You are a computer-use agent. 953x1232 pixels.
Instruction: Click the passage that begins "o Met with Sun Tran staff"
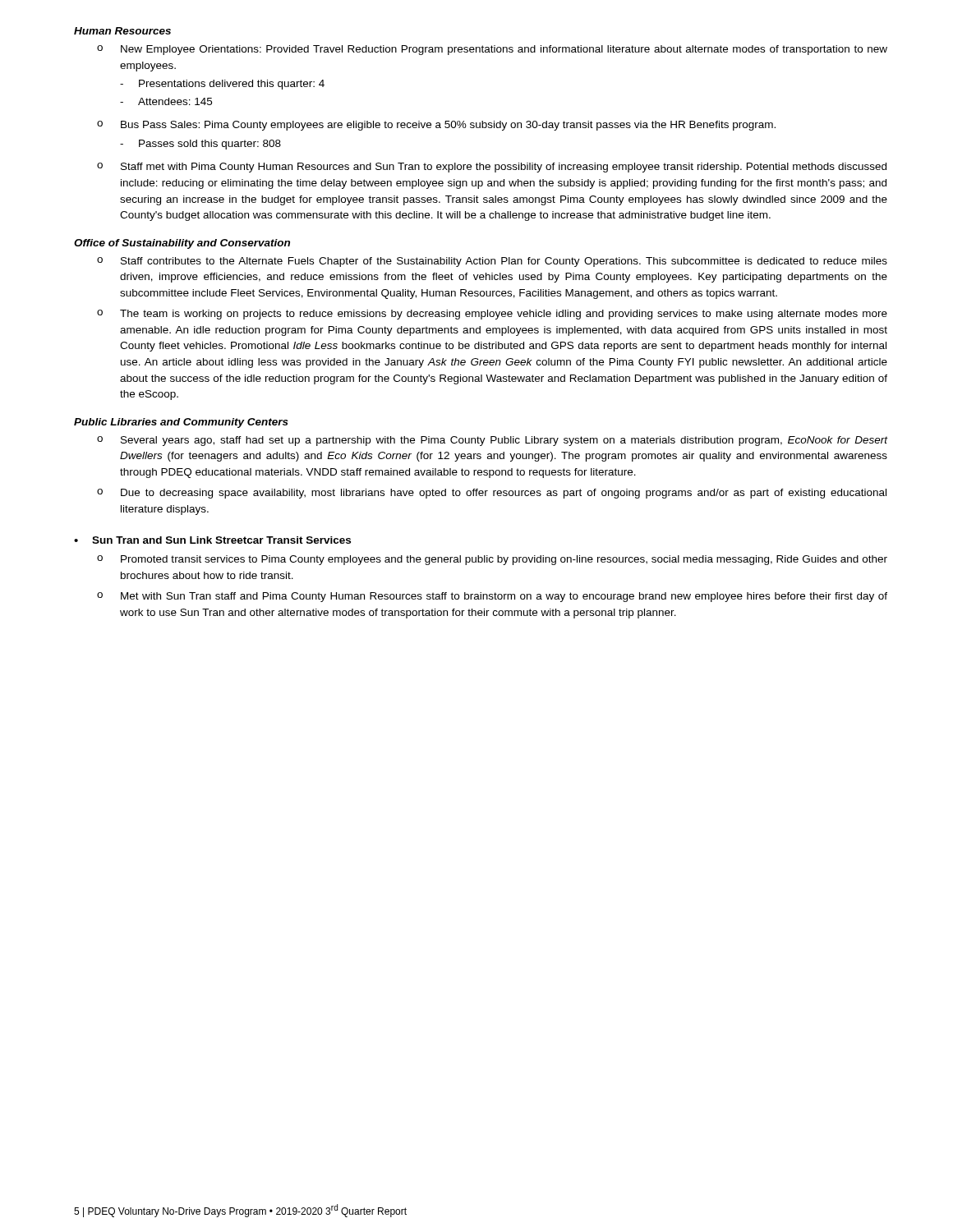pos(492,604)
